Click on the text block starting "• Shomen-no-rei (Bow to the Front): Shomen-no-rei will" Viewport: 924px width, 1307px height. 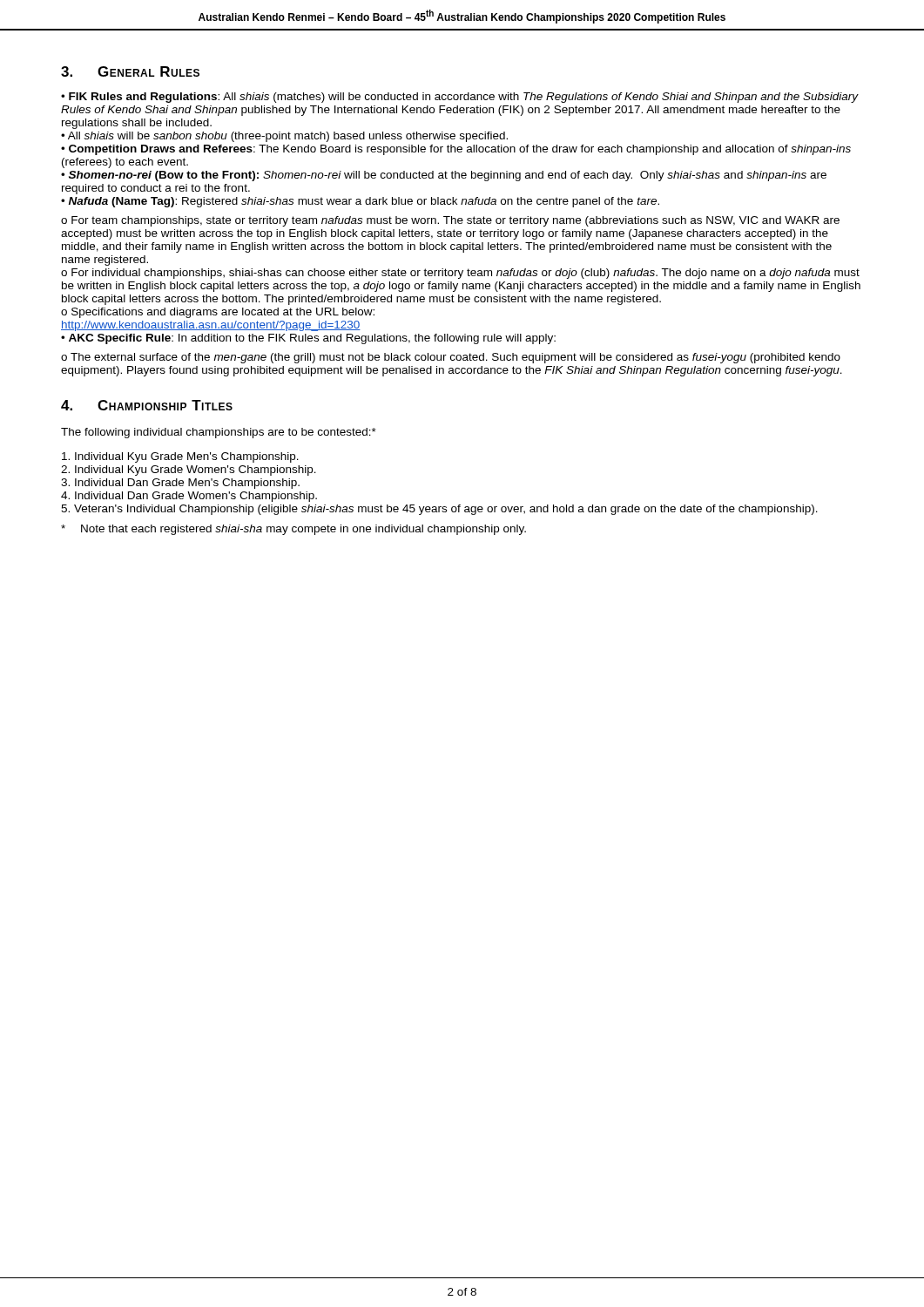click(462, 181)
